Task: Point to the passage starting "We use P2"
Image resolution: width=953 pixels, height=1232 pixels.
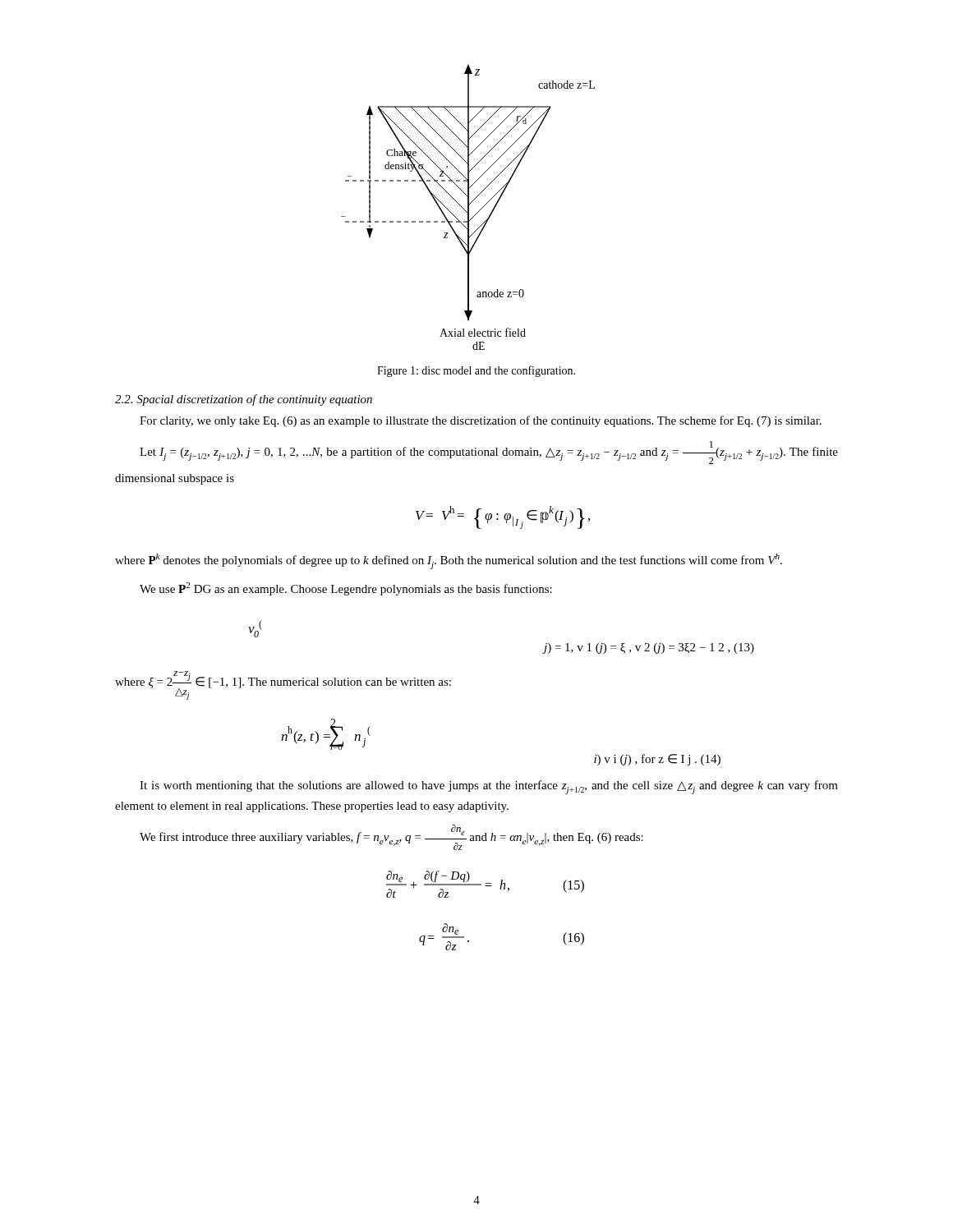Action: coord(476,588)
